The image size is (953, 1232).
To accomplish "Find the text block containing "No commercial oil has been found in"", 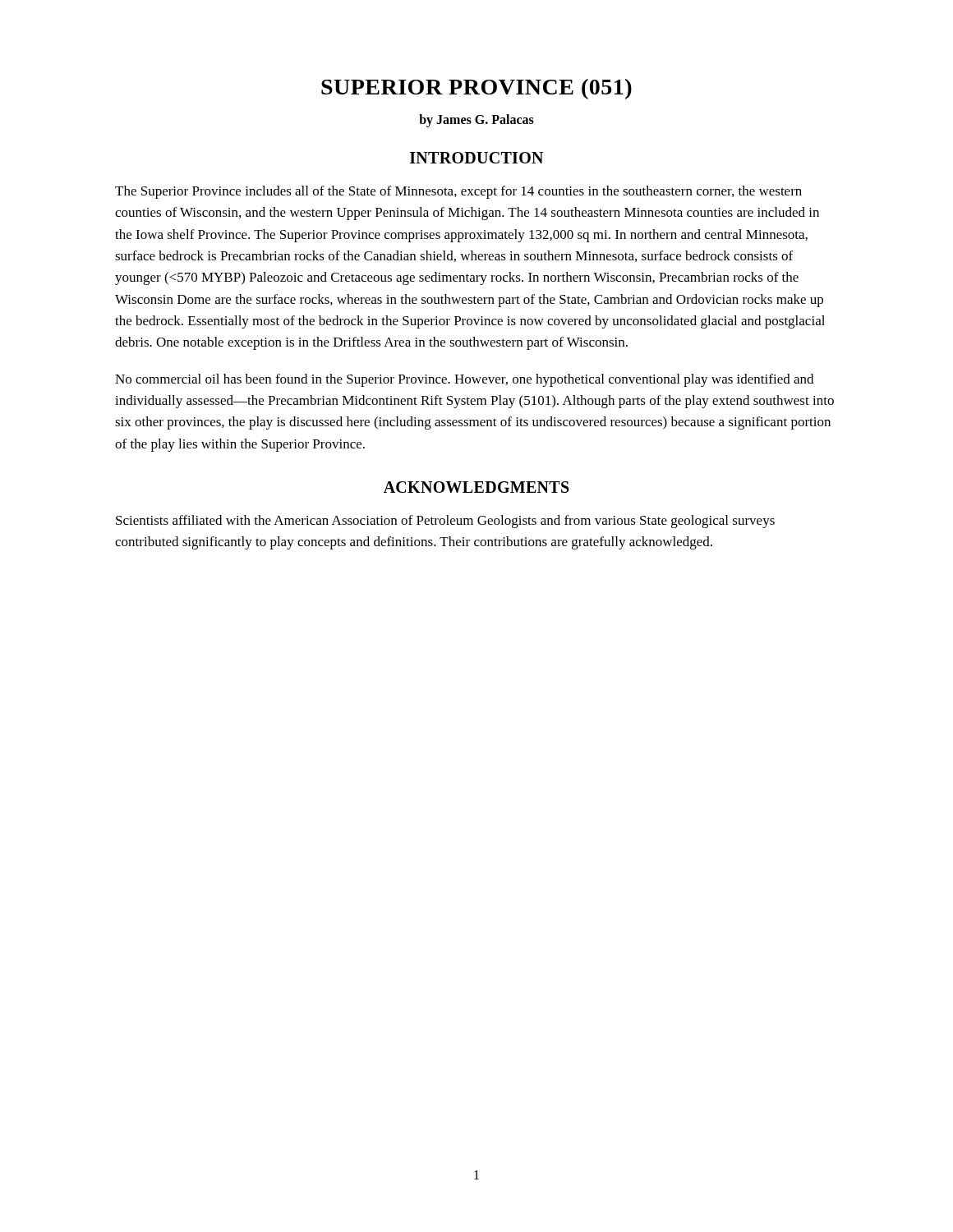I will [x=476, y=412].
